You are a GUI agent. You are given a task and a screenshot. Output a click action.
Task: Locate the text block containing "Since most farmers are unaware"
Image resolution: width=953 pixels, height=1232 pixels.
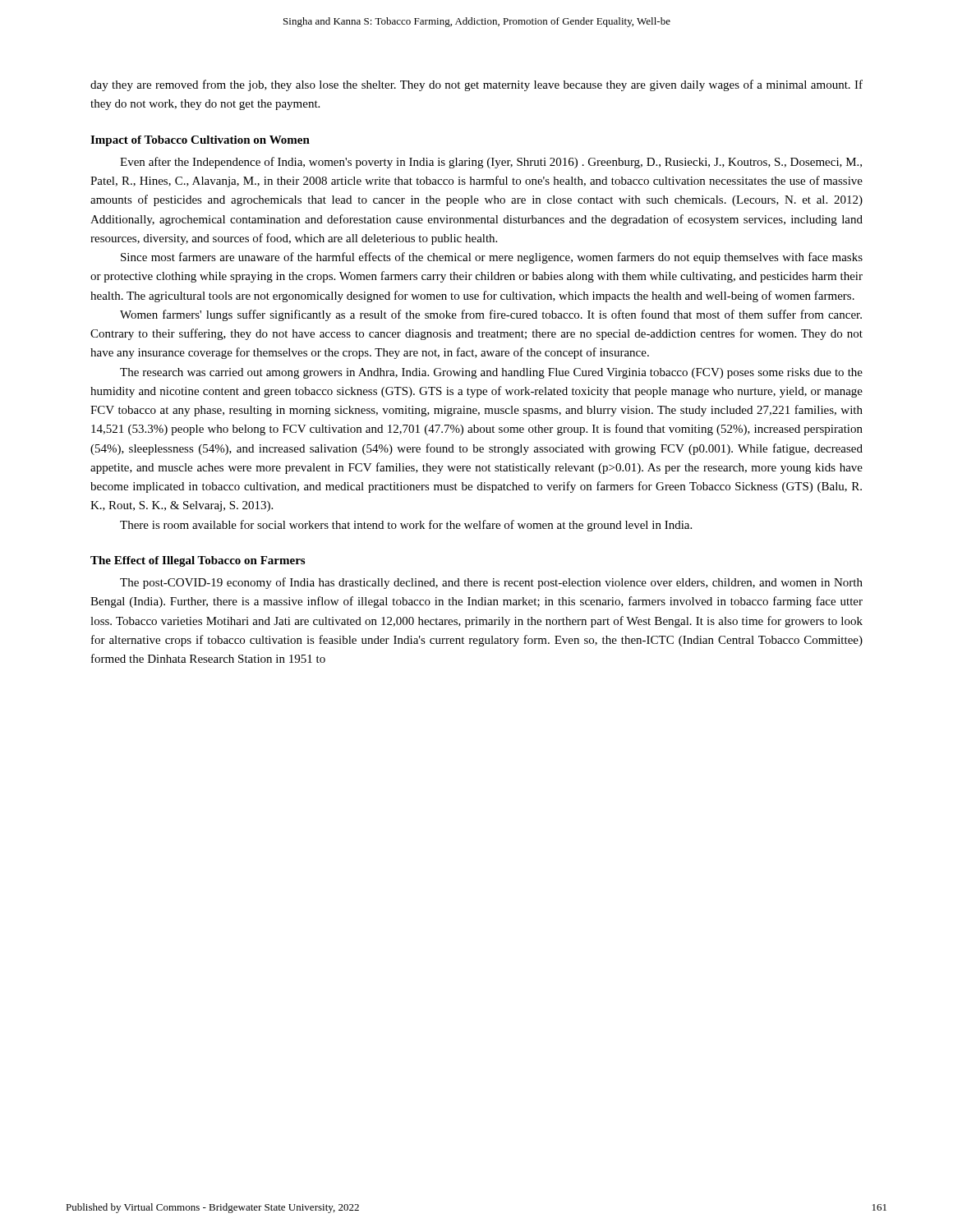(476, 277)
